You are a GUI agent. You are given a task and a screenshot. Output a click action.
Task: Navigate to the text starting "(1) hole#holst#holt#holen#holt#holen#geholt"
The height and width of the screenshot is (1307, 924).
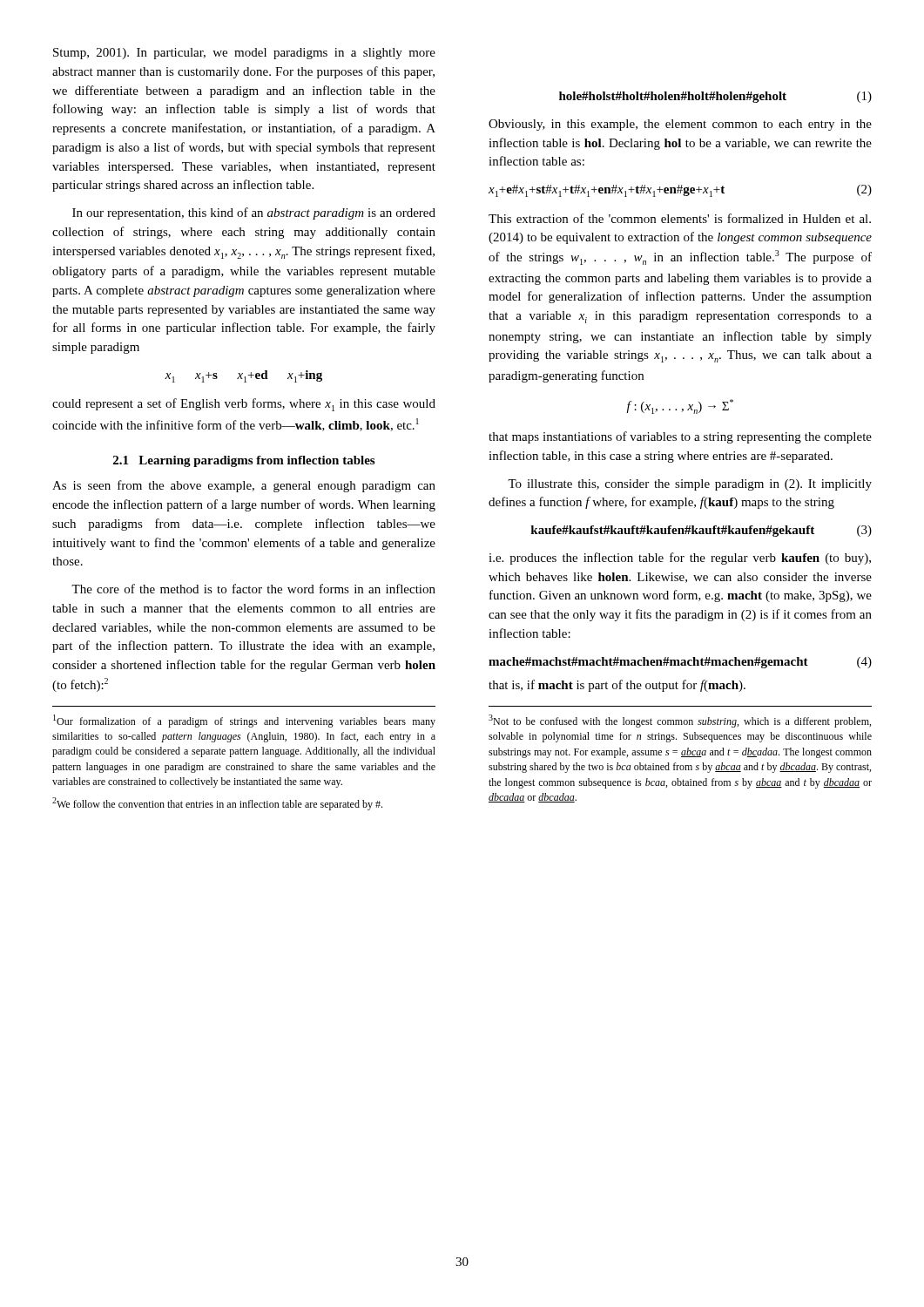[x=680, y=97]
